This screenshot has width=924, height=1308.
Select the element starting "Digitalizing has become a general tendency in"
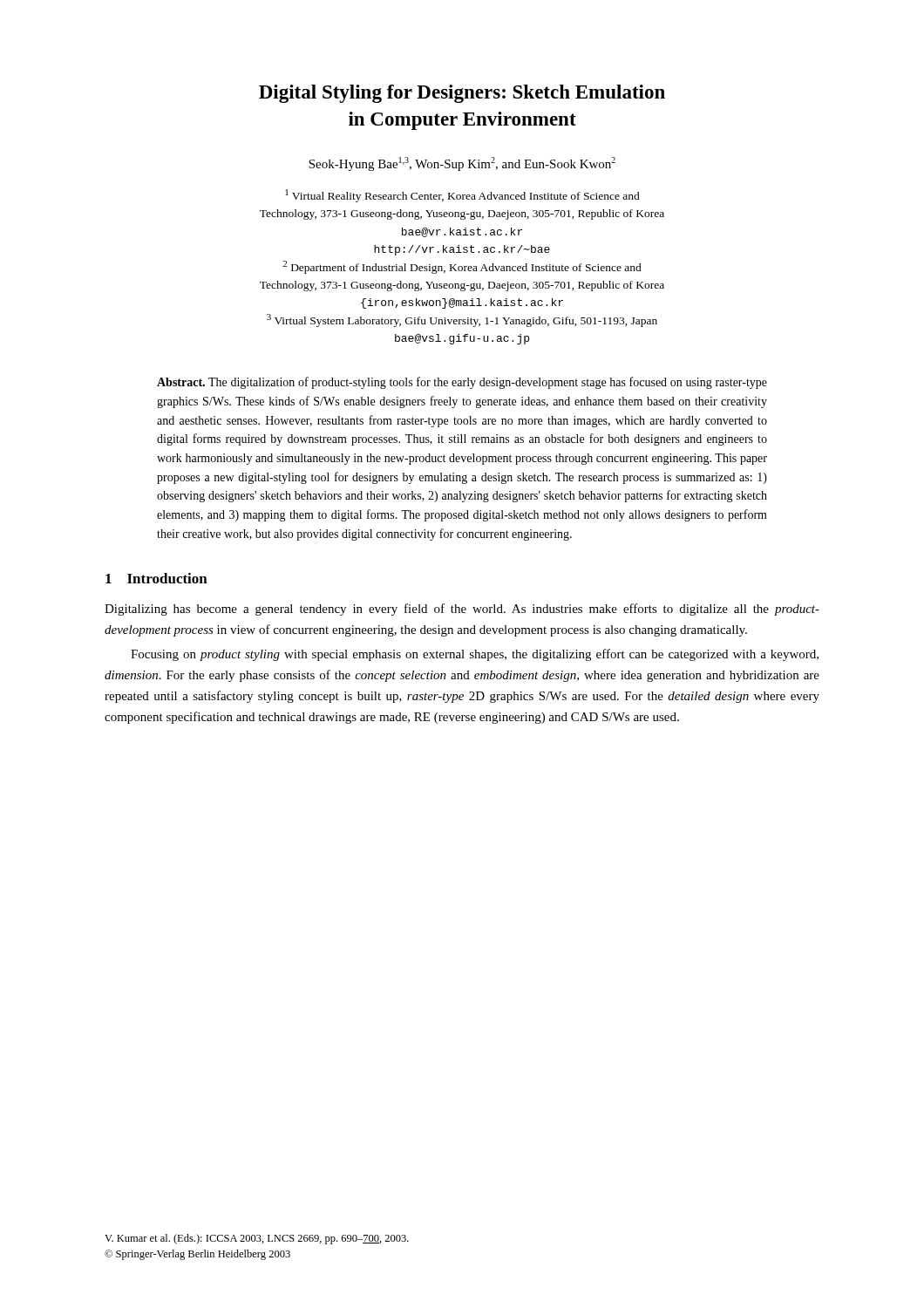pyautogui.click(x=462, y=662)
